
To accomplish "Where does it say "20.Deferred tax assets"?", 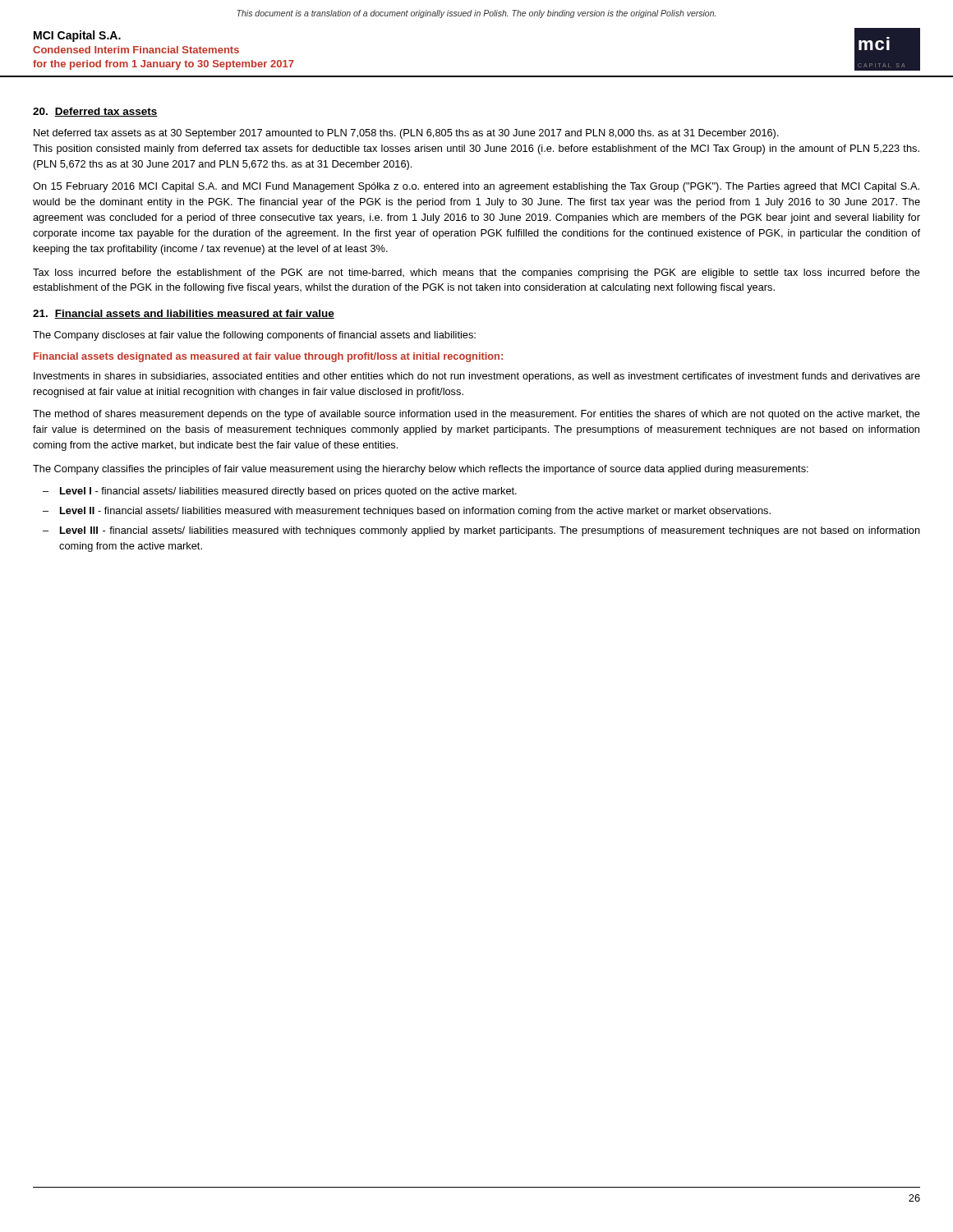I will (95, 111).
